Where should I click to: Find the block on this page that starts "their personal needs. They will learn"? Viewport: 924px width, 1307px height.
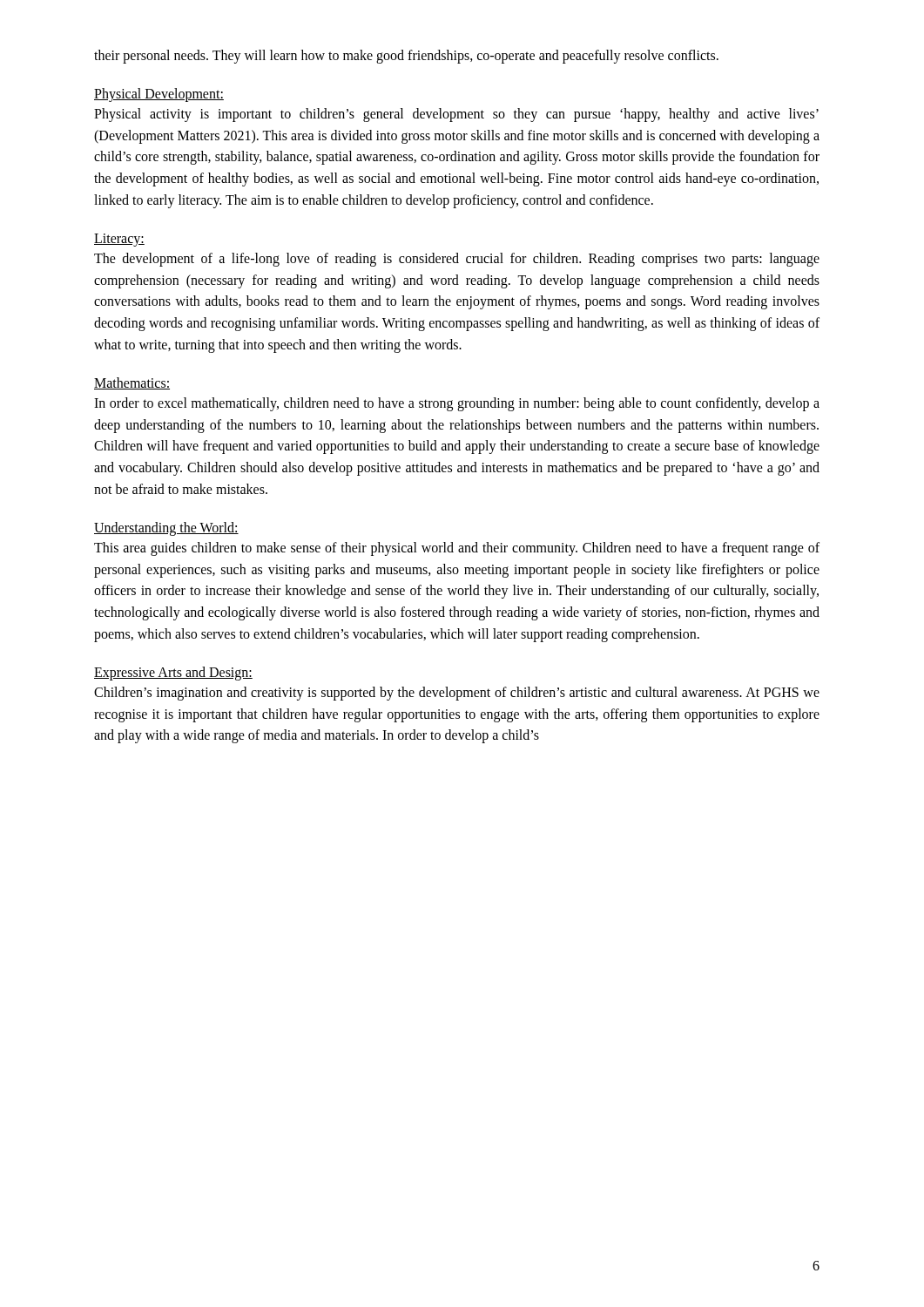[407, 55]
